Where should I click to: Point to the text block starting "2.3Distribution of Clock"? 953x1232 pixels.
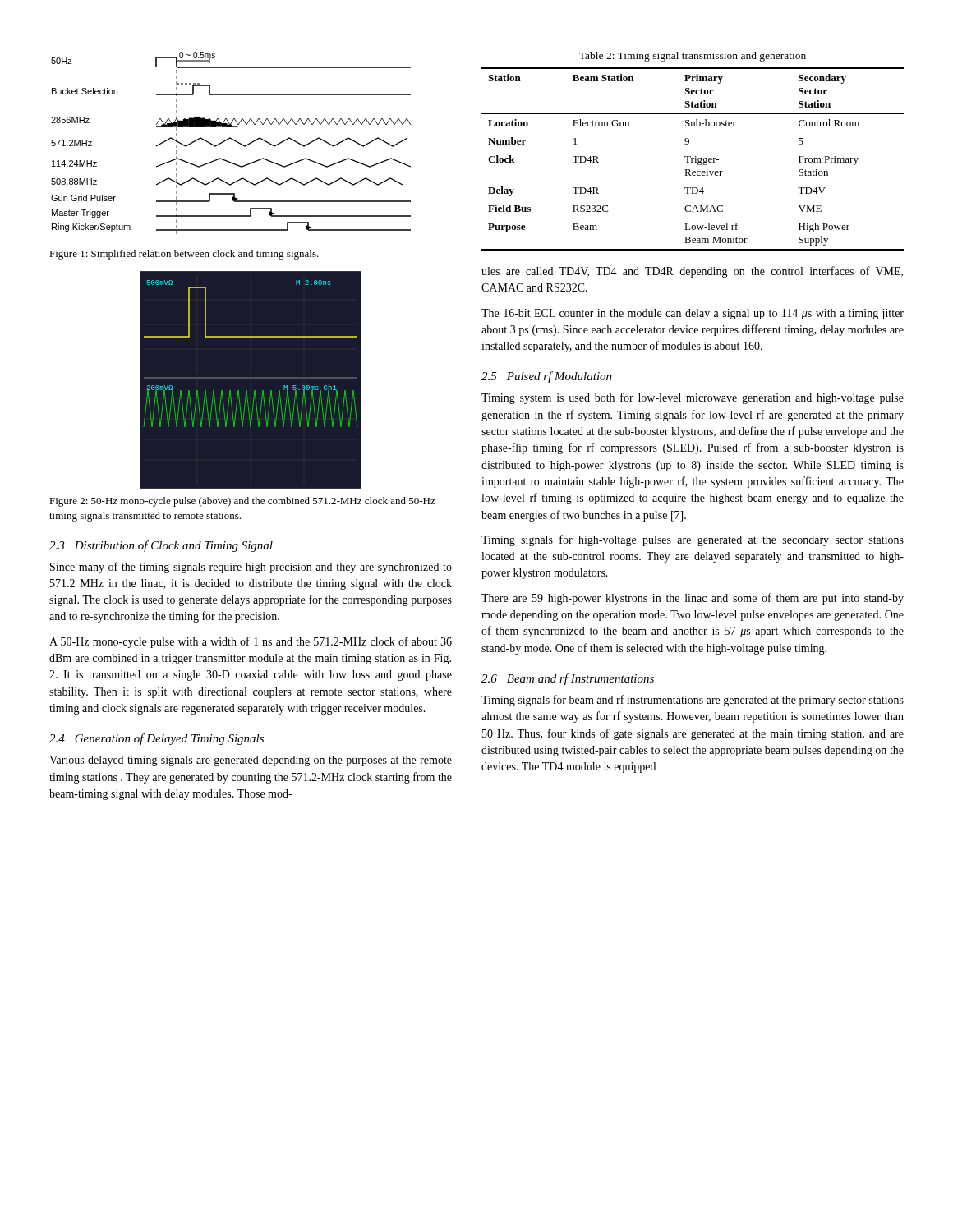click(161, 545)
